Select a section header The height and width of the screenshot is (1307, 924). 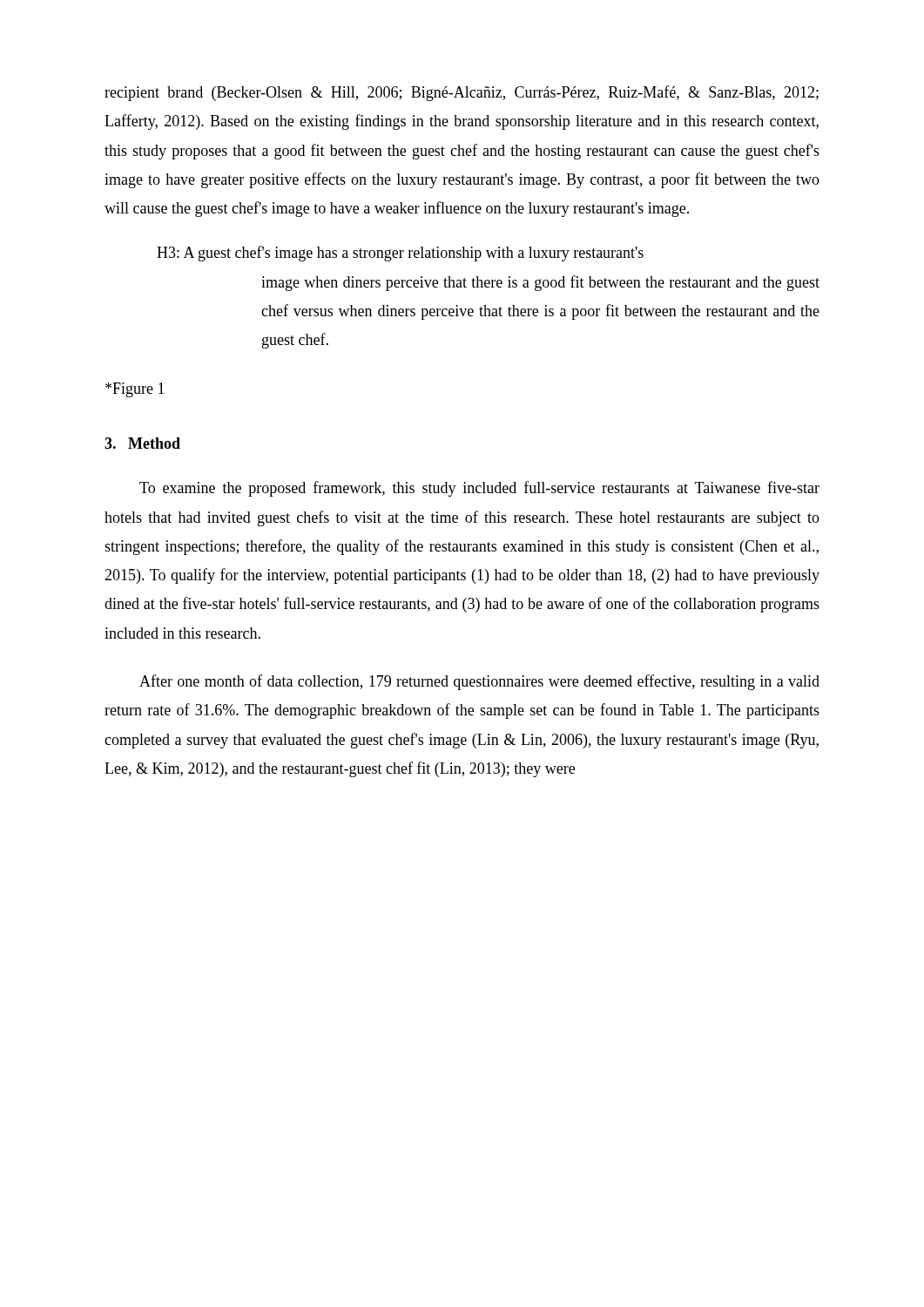click(142, 443)
